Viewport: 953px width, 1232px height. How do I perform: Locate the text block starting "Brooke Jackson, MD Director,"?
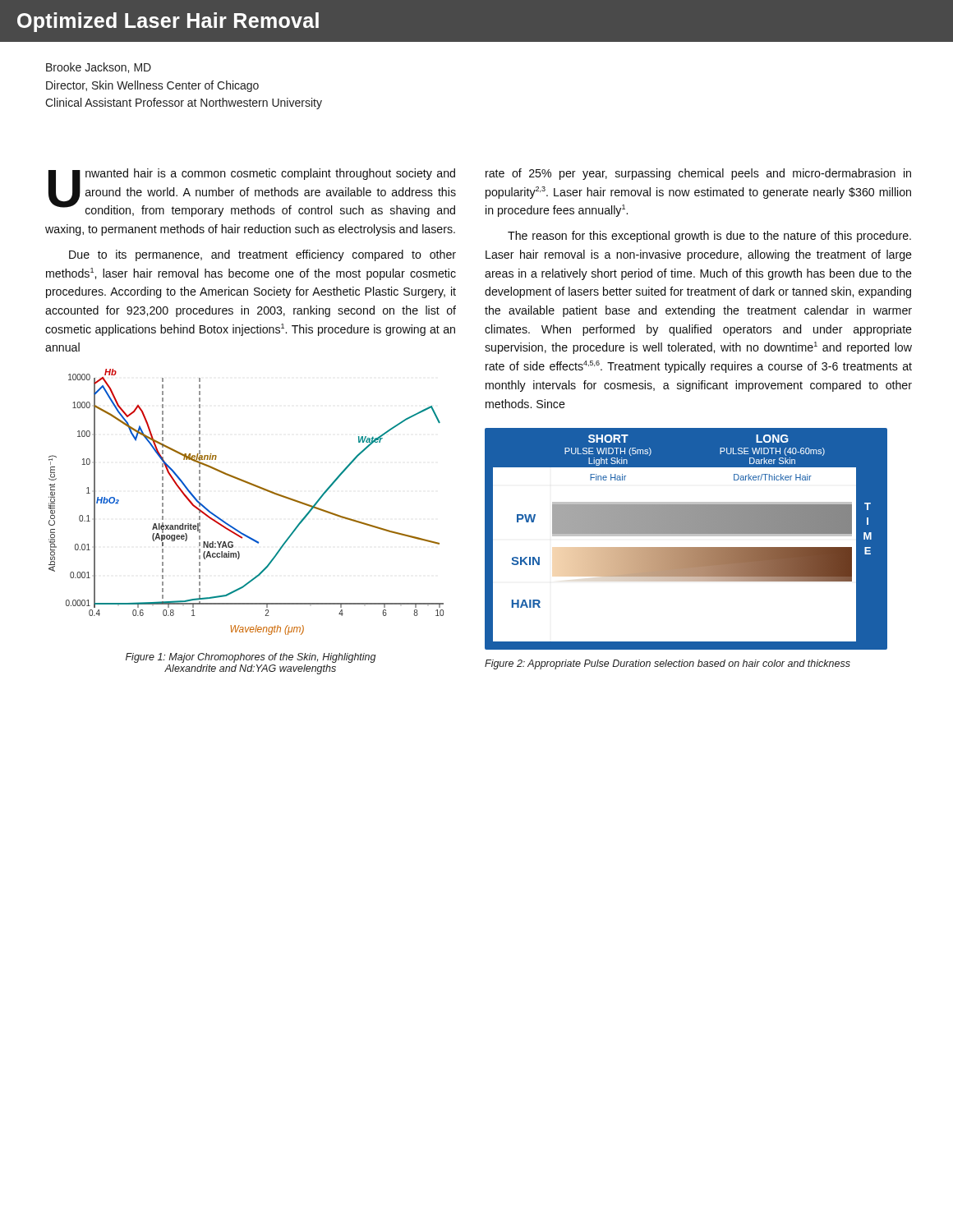184,85
